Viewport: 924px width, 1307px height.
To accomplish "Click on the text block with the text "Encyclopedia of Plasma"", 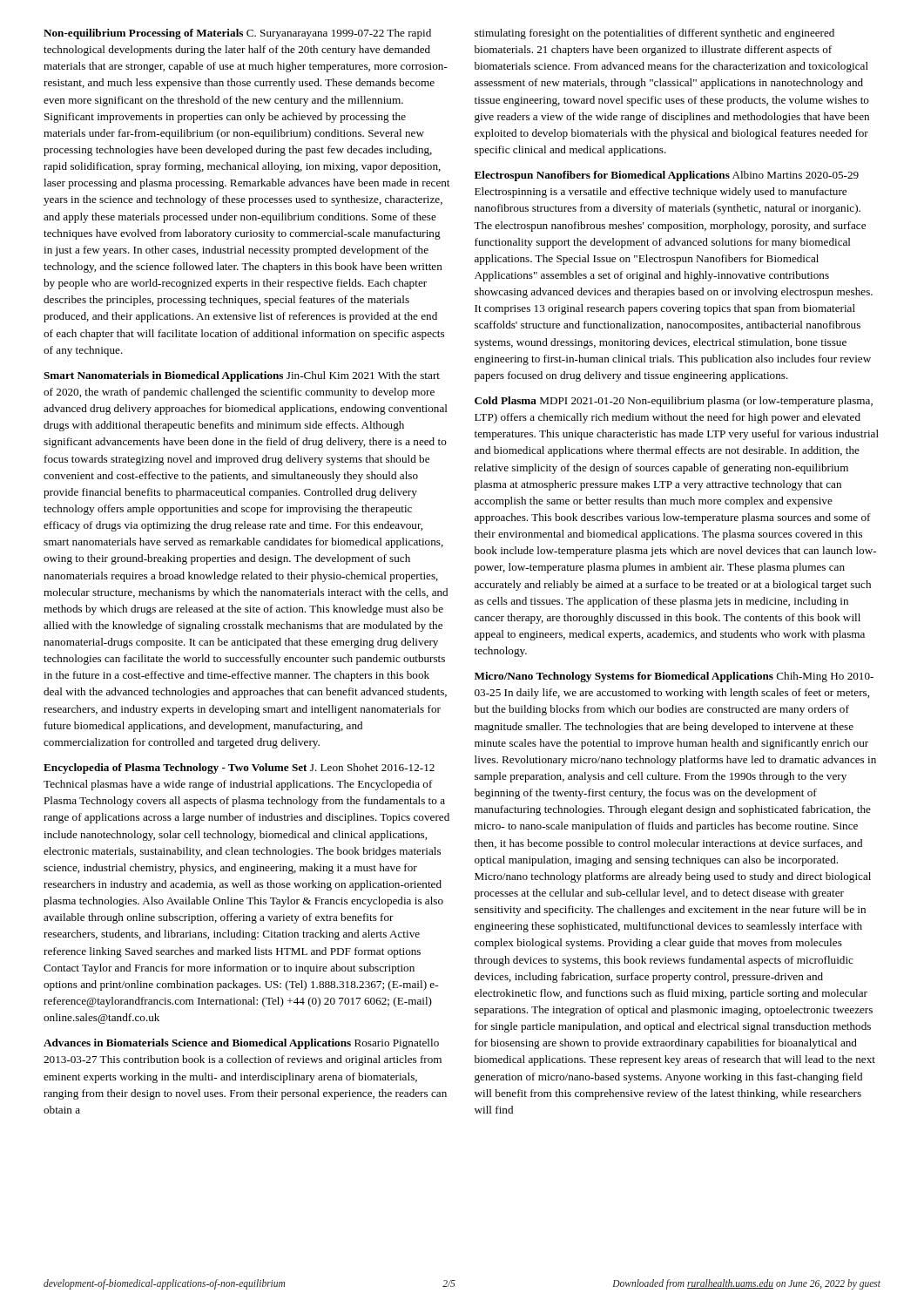I will coord(247,892).
